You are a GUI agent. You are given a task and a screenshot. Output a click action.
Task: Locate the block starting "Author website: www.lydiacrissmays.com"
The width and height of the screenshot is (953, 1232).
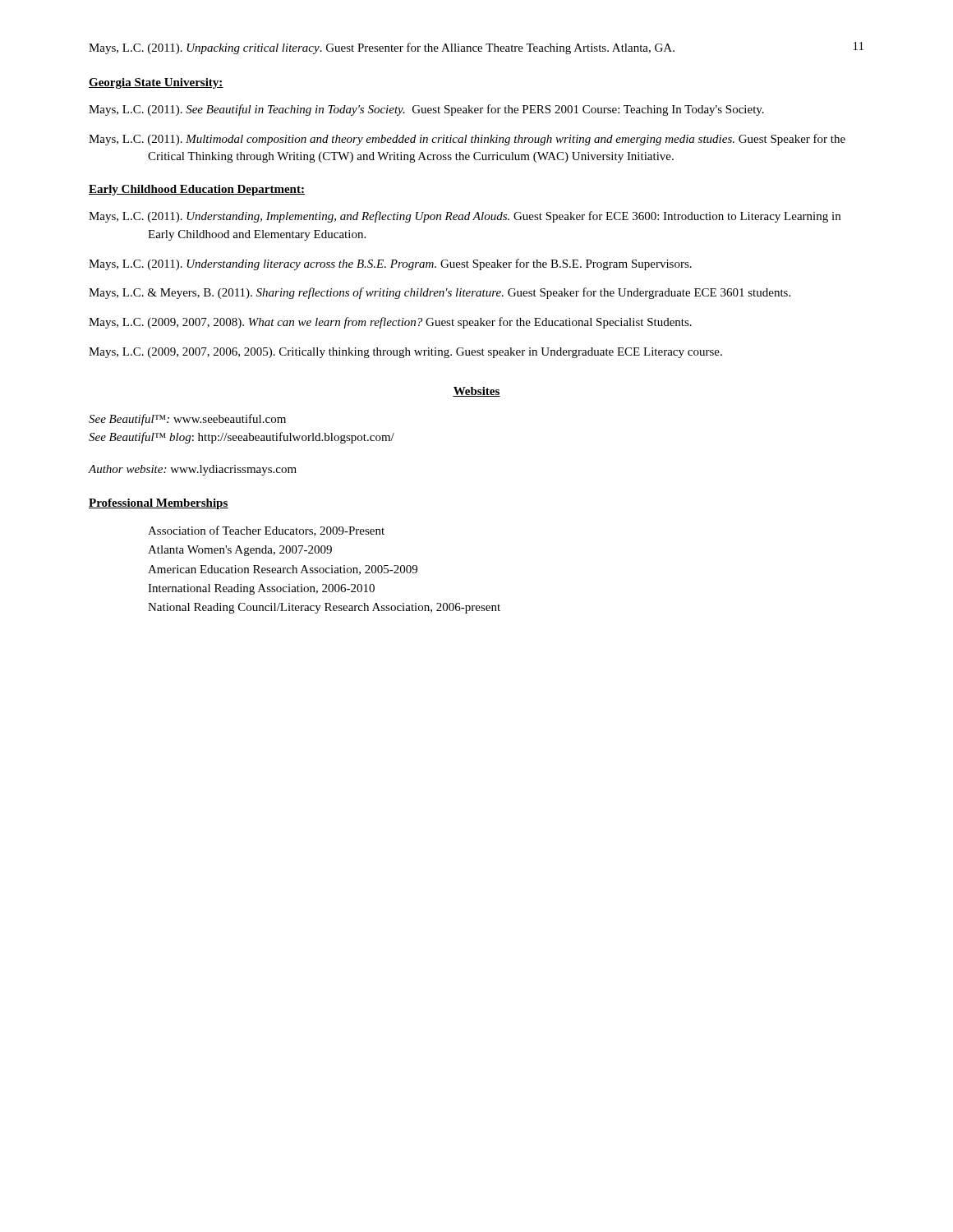(193, 469)
